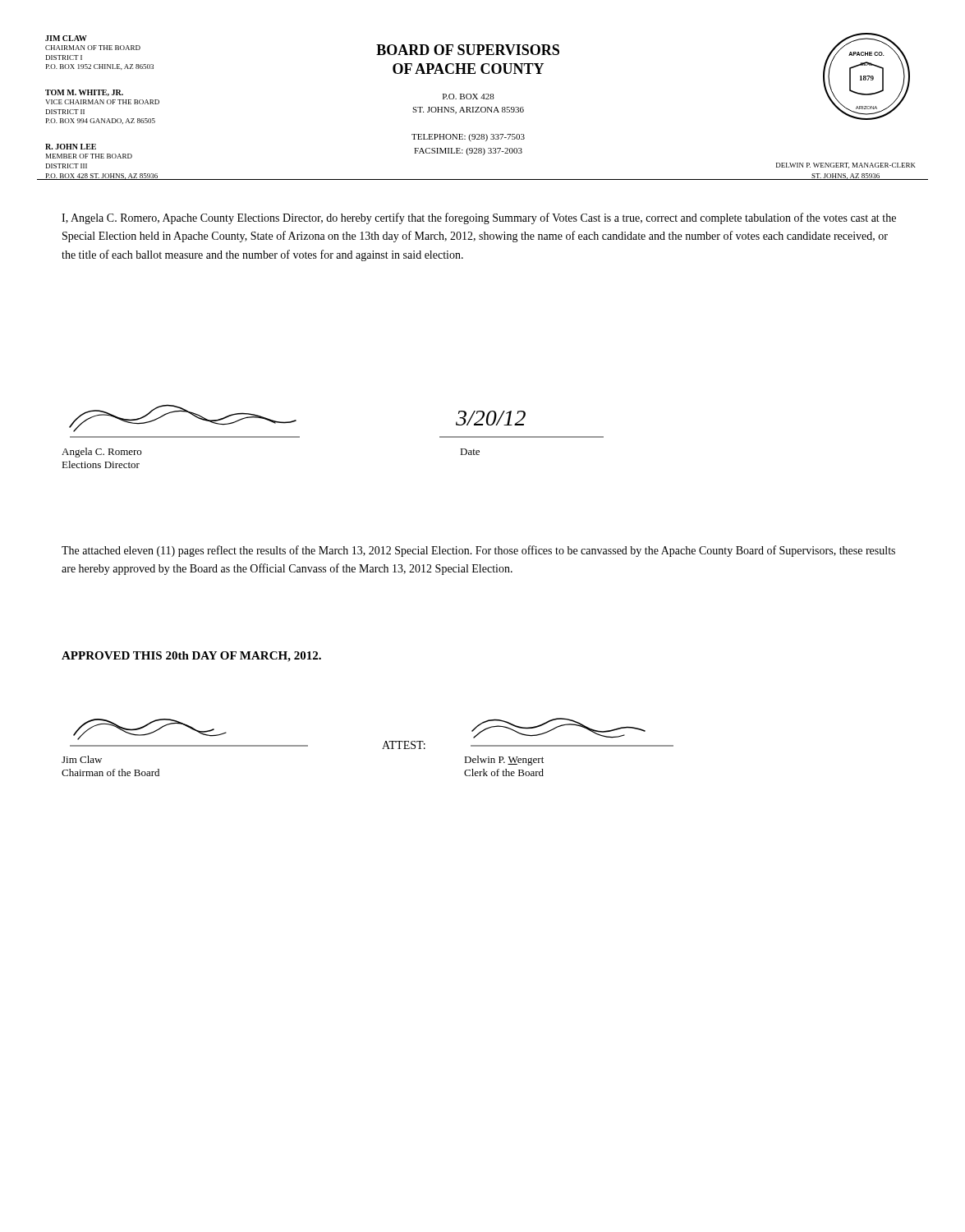
Task: Find "Angela C. Romero Elections Director" on this page
Action: pyautogui.click(x=102, y=458)
